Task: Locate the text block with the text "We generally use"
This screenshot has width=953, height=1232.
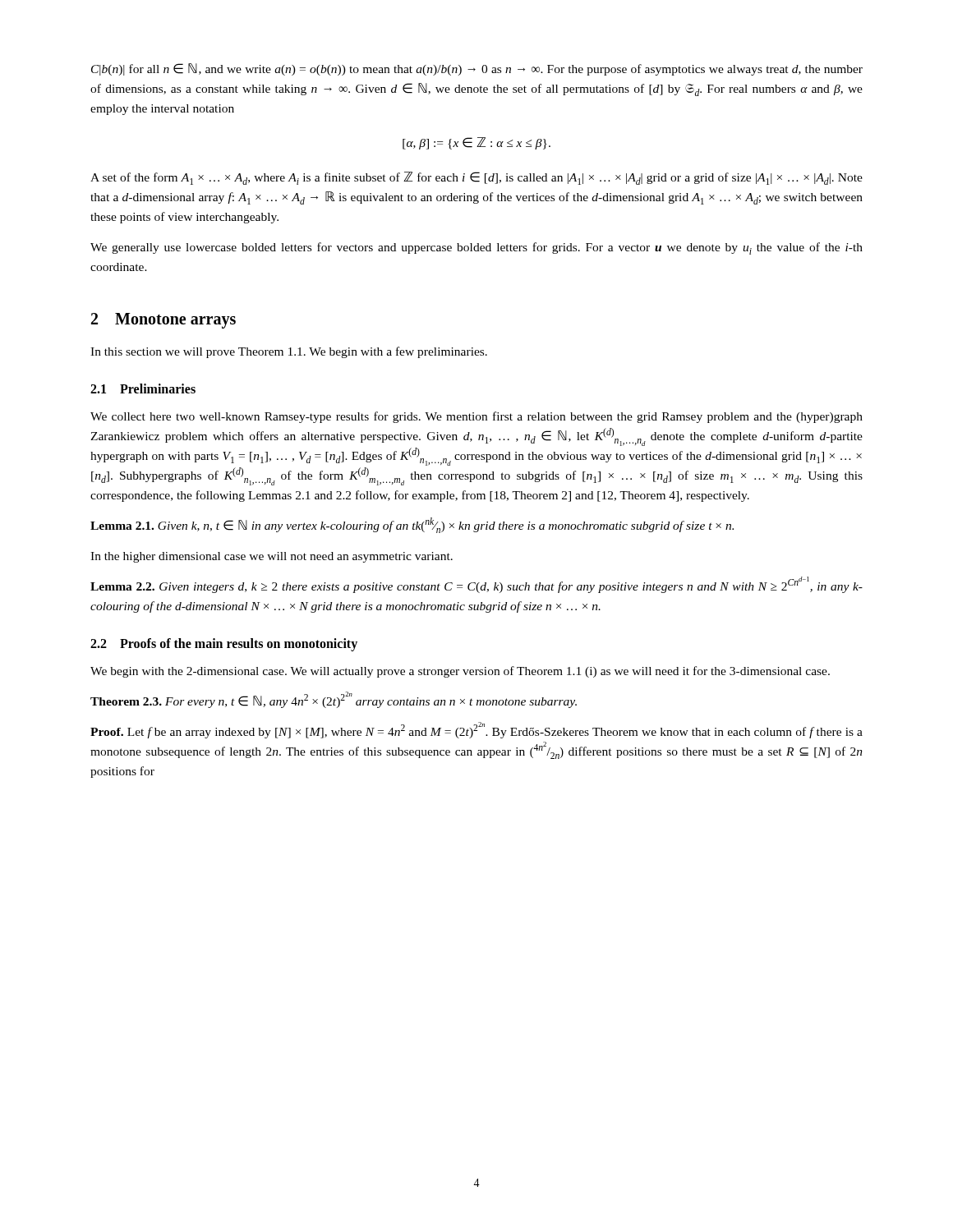Action: tap(476, 257)
